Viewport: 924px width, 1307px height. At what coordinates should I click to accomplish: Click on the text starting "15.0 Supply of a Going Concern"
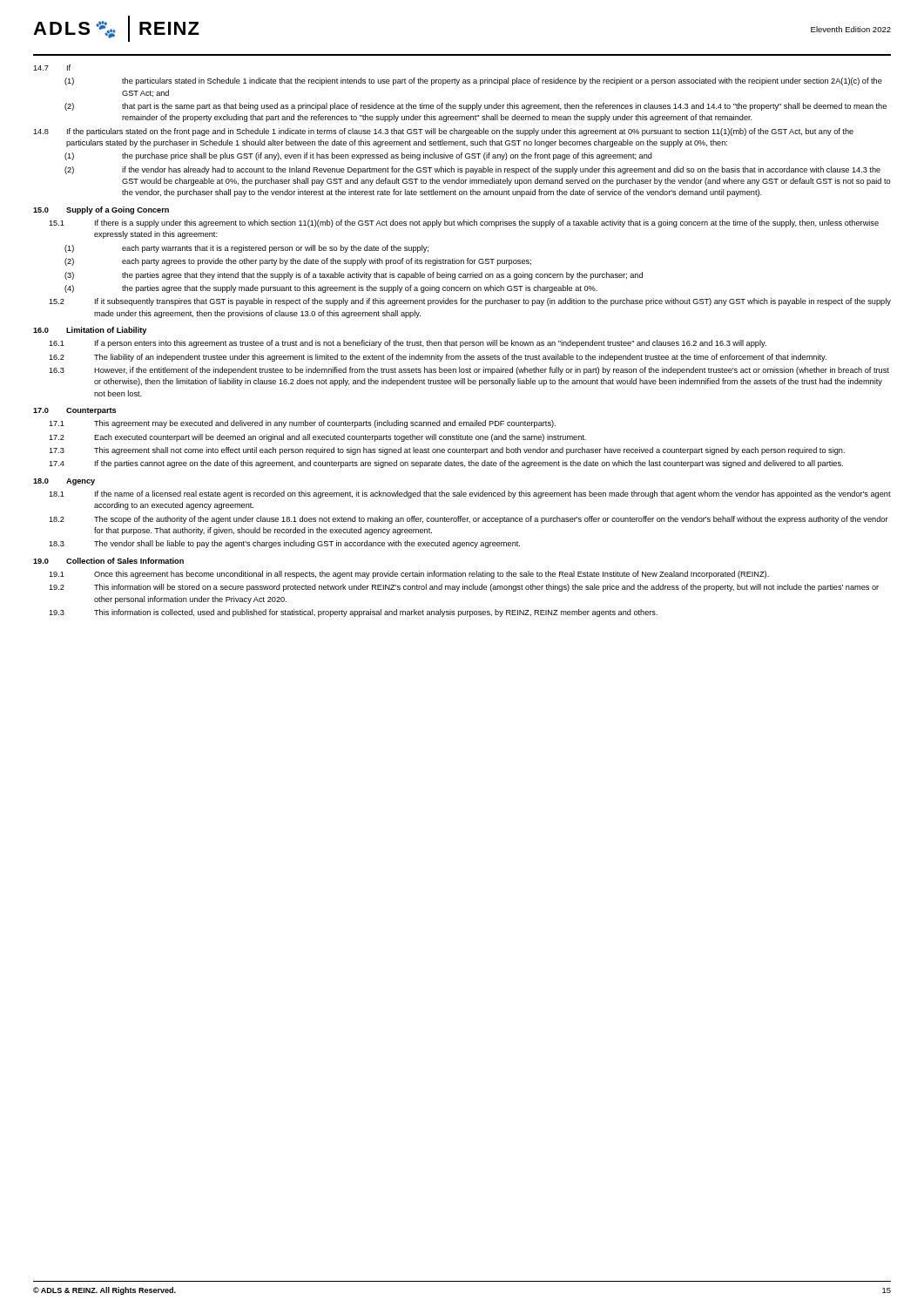pyautogui.click(x=462, y=210)
